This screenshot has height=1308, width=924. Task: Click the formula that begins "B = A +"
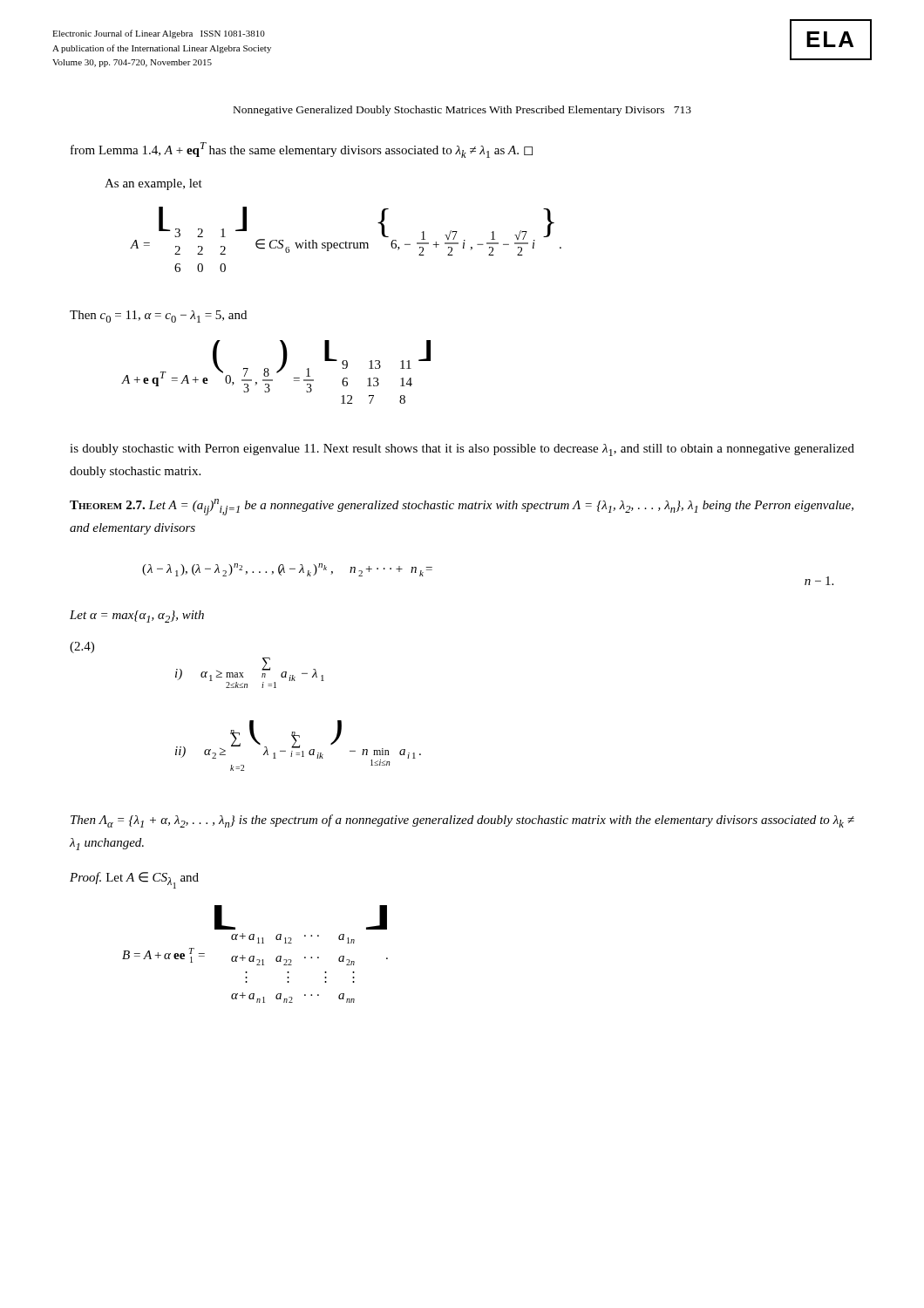point(255,954)
